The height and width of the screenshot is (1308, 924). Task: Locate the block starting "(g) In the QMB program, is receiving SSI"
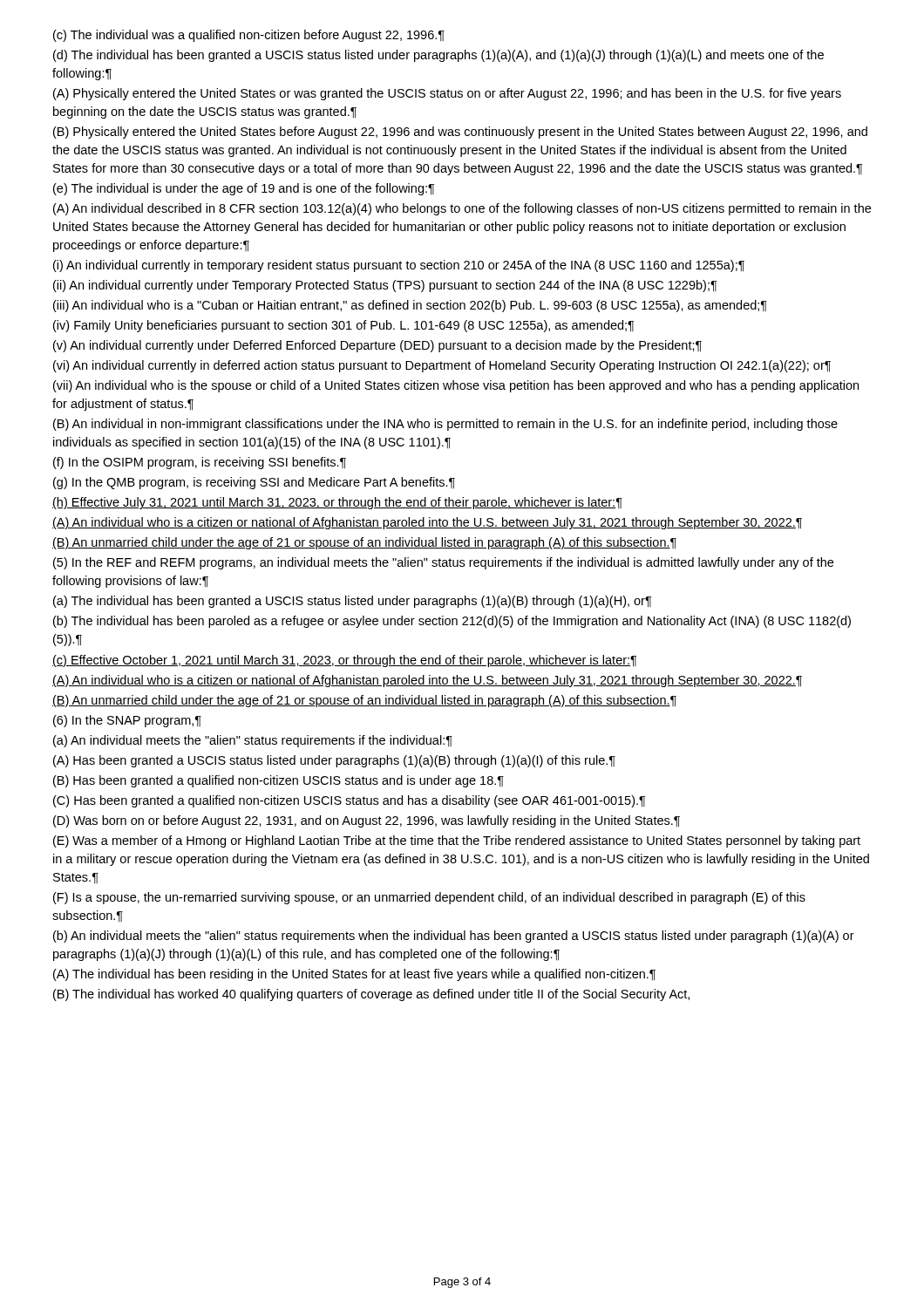pyautogui.click(x=462, y=483)
